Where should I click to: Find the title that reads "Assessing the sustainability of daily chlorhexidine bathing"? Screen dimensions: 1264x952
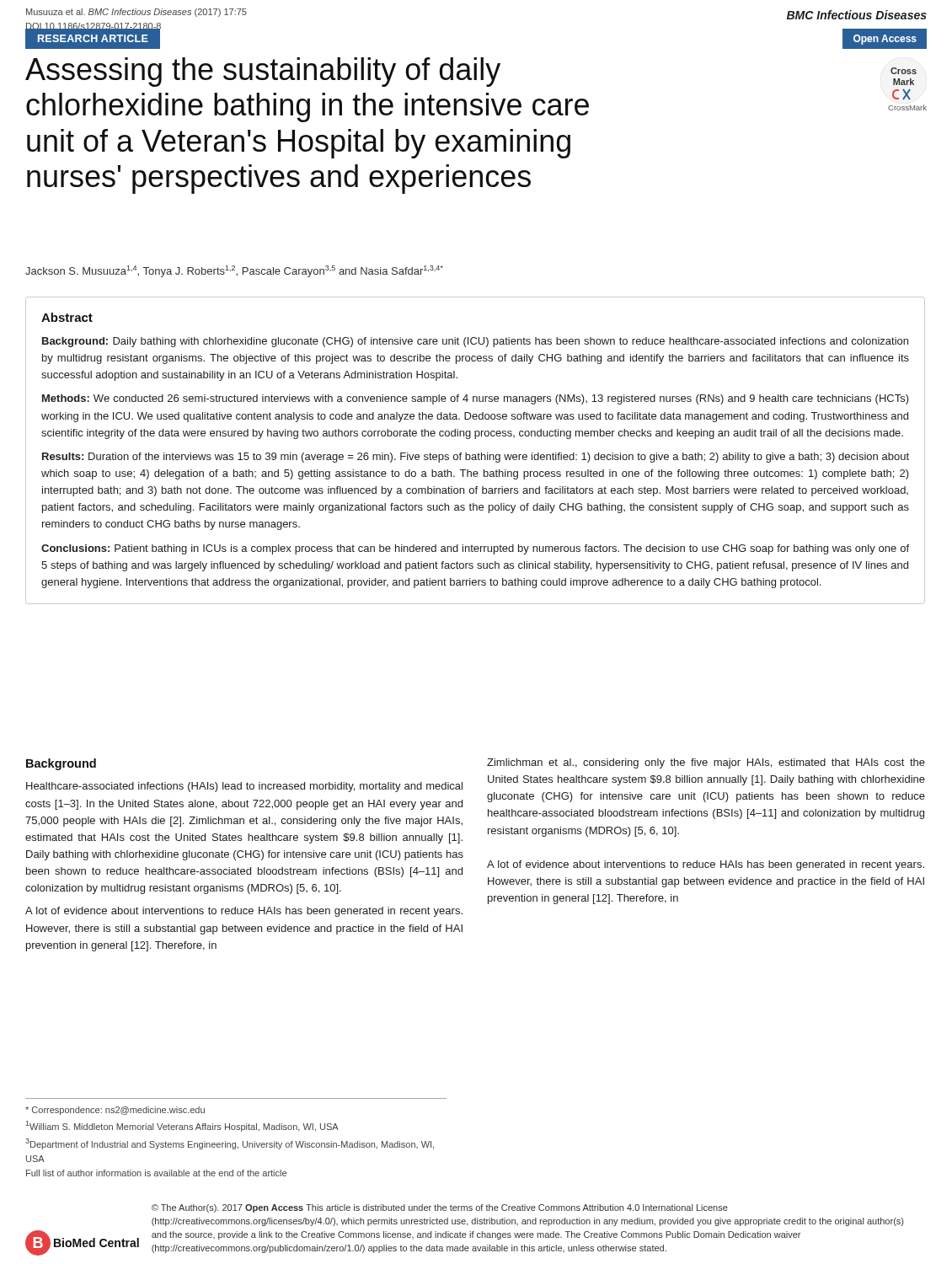coord(430,124)
